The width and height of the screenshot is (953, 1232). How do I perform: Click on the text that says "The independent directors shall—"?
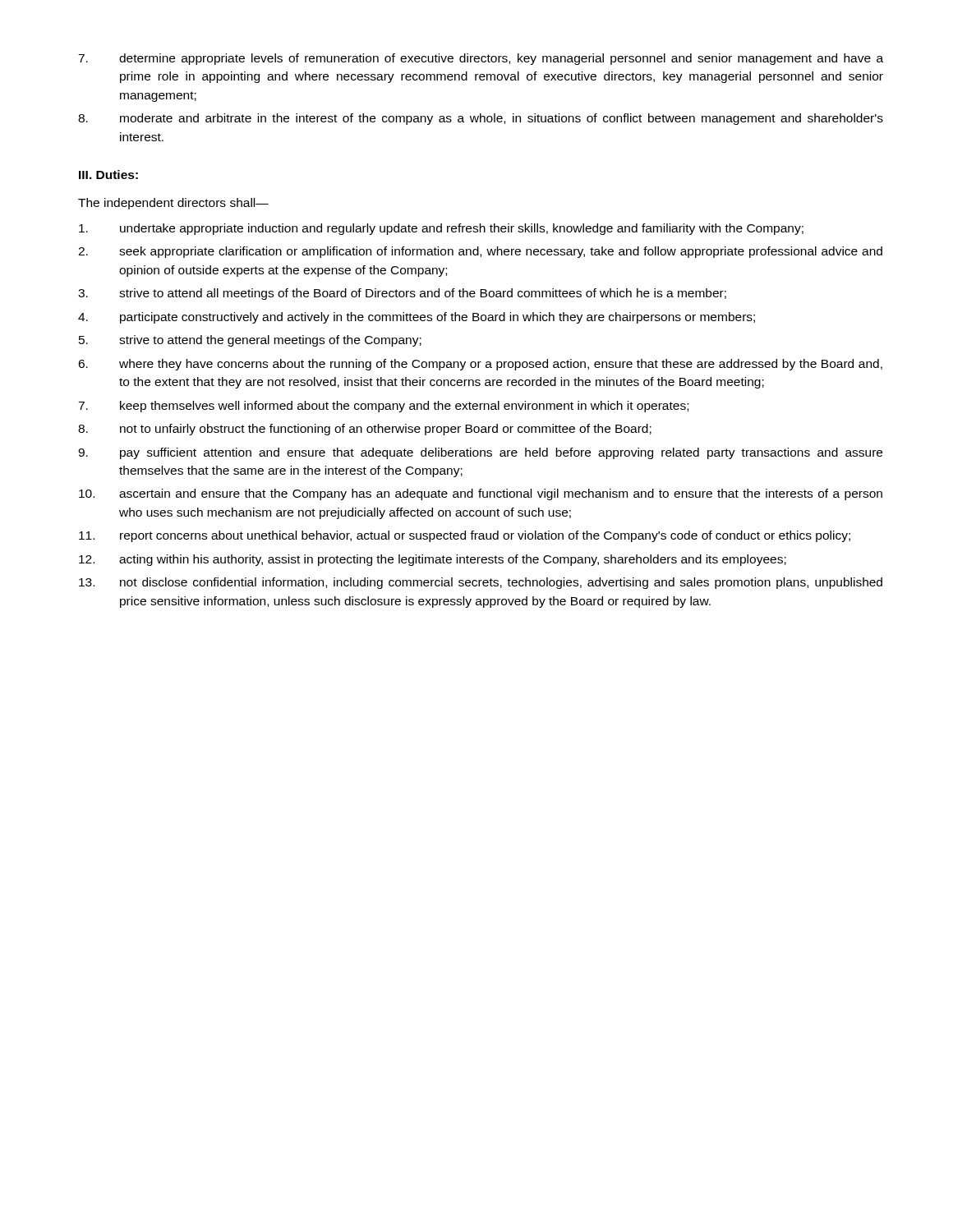click(173, 203)
